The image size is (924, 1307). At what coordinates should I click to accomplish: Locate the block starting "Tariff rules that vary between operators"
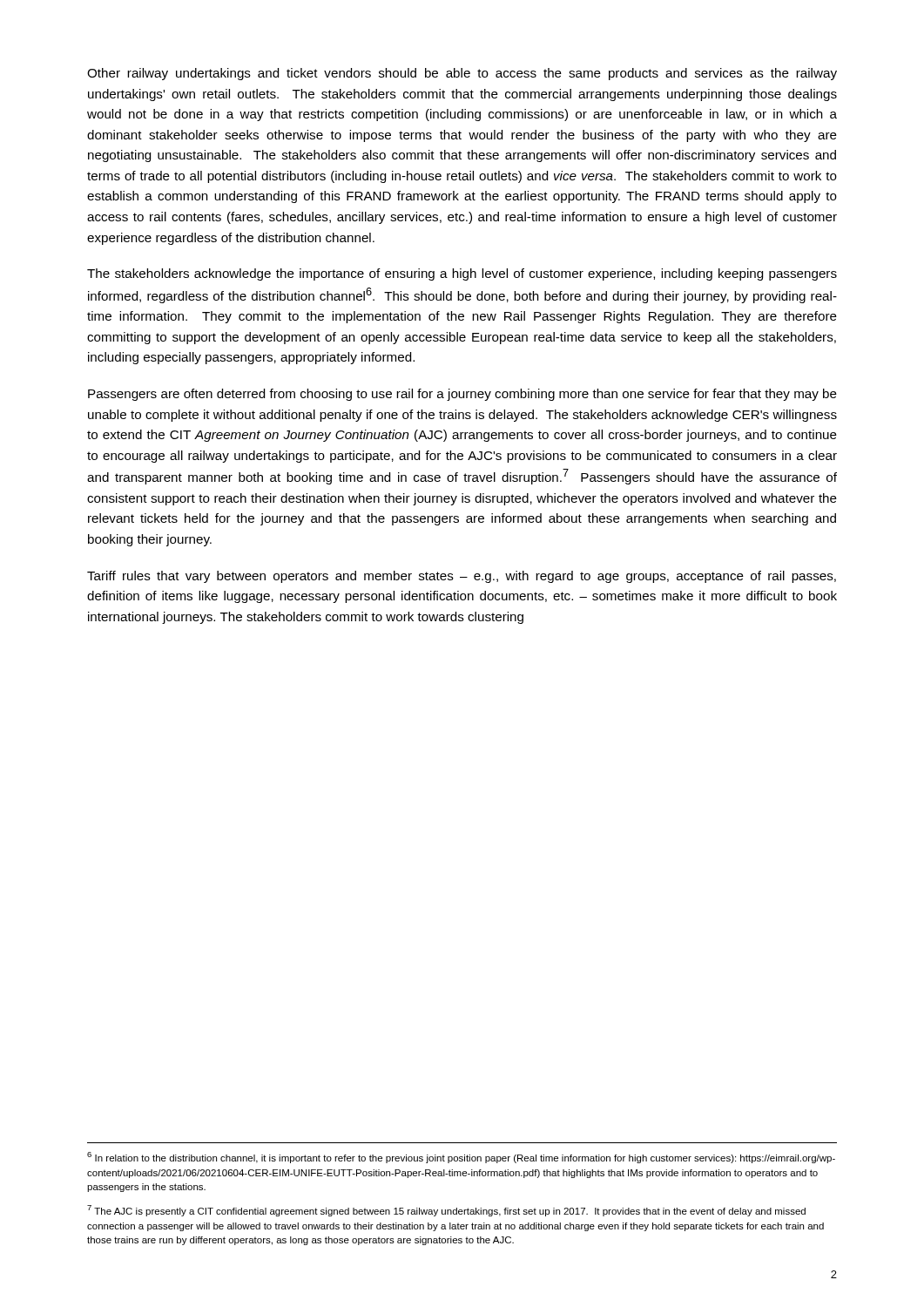pos(462,596)
